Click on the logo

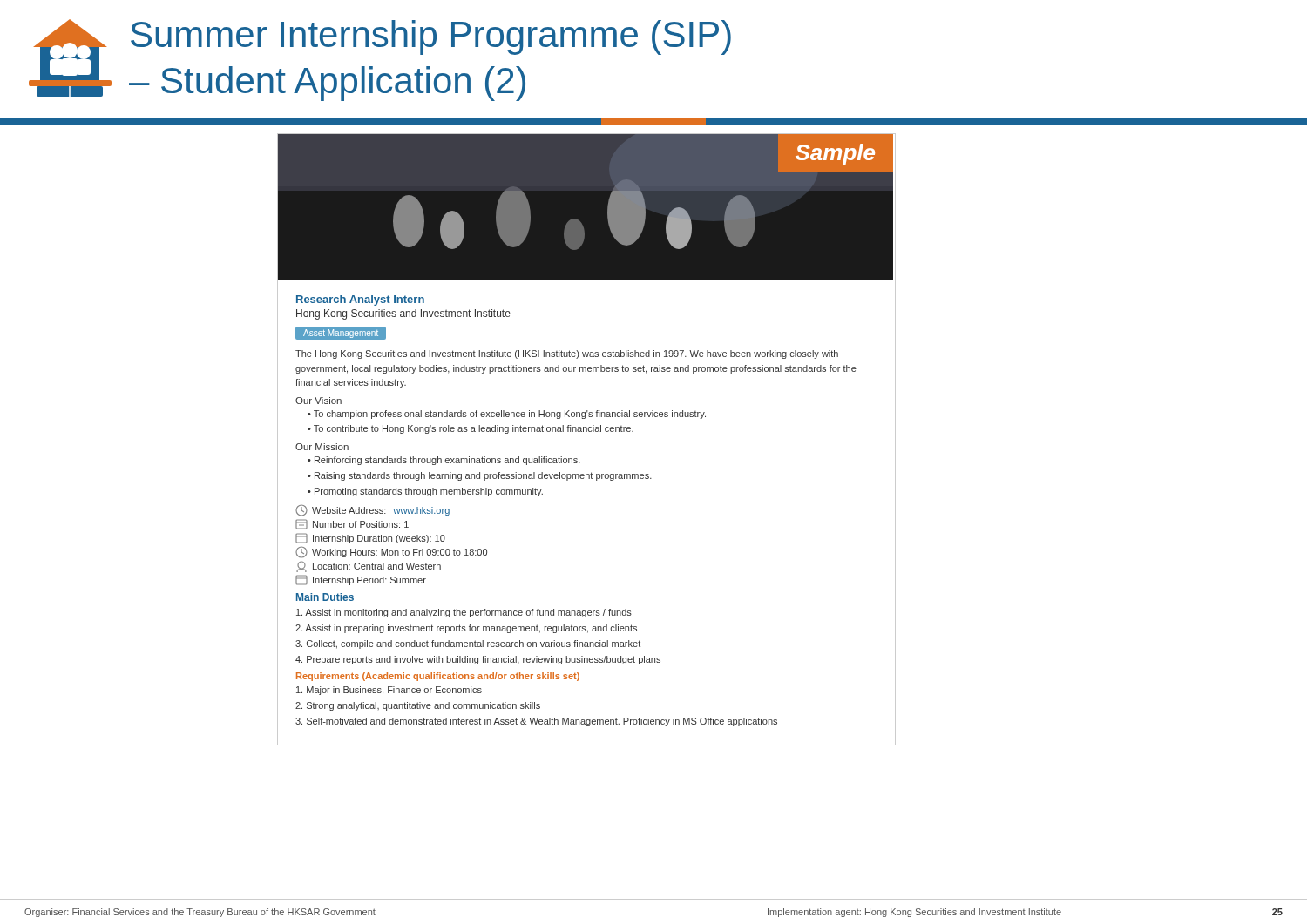point(70,58)
